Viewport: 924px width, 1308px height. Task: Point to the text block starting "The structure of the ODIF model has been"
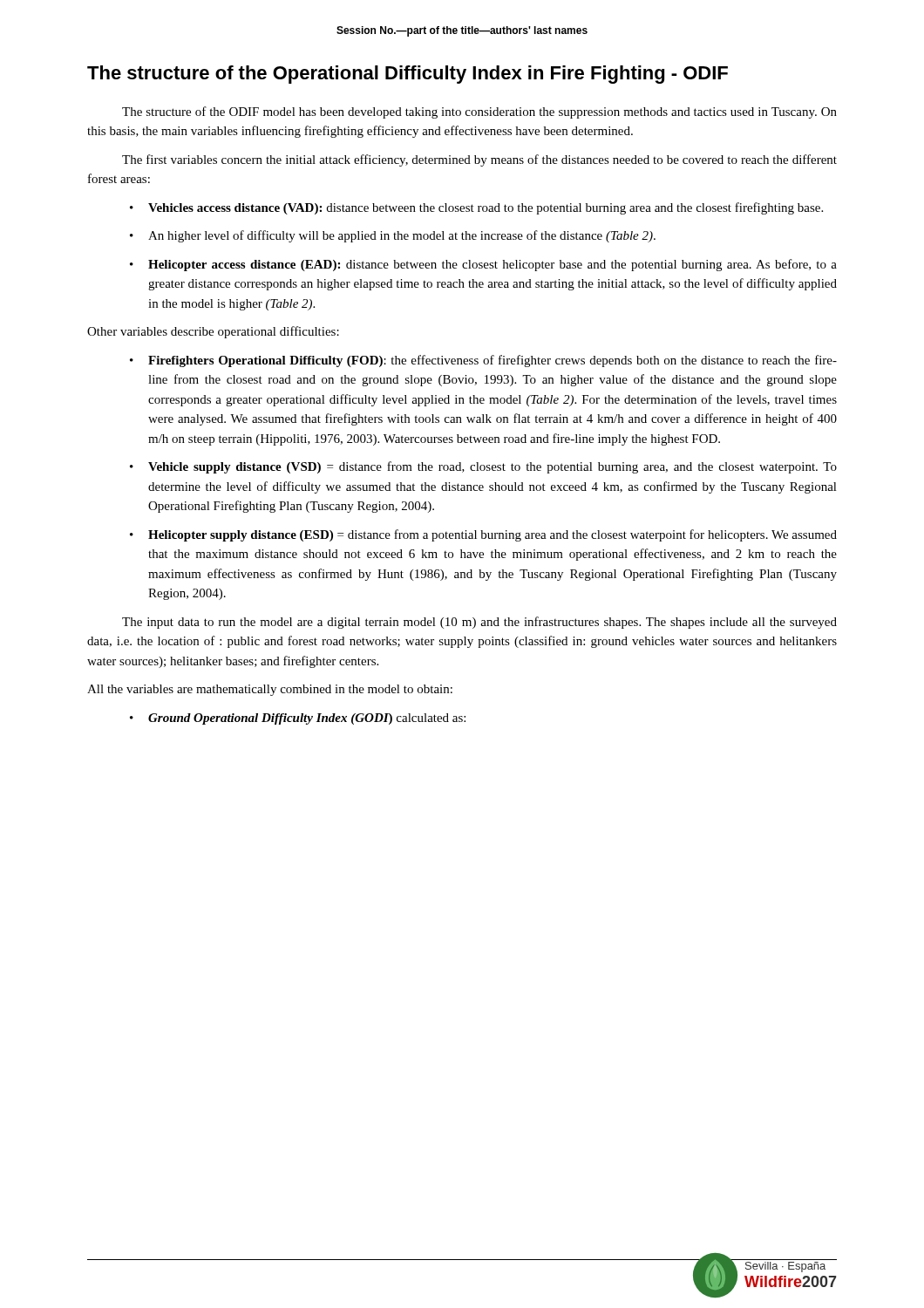click(462, 121)
